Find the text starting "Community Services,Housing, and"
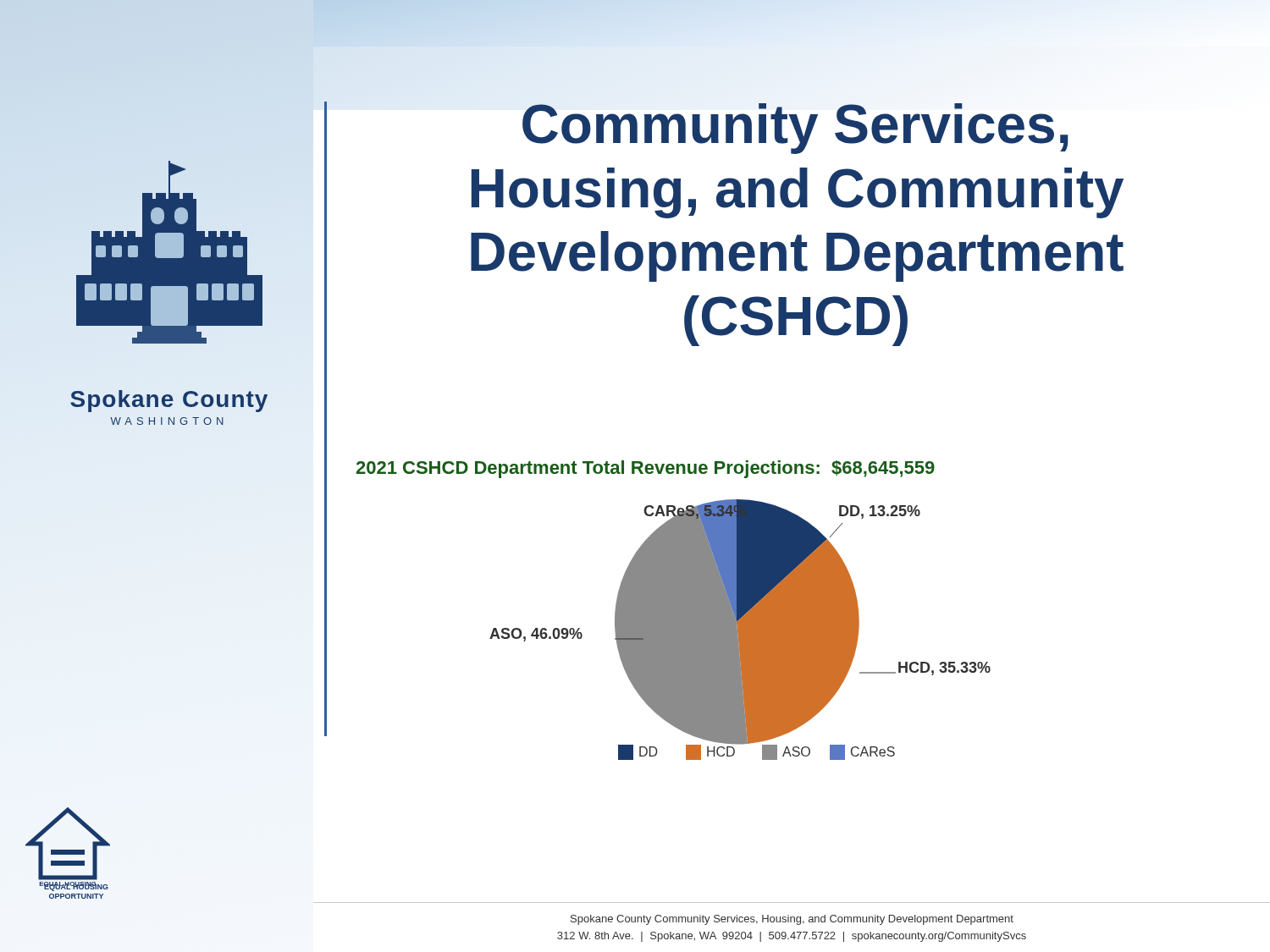The width and height of the screenshot is (1270, 952). click(796, 220)
